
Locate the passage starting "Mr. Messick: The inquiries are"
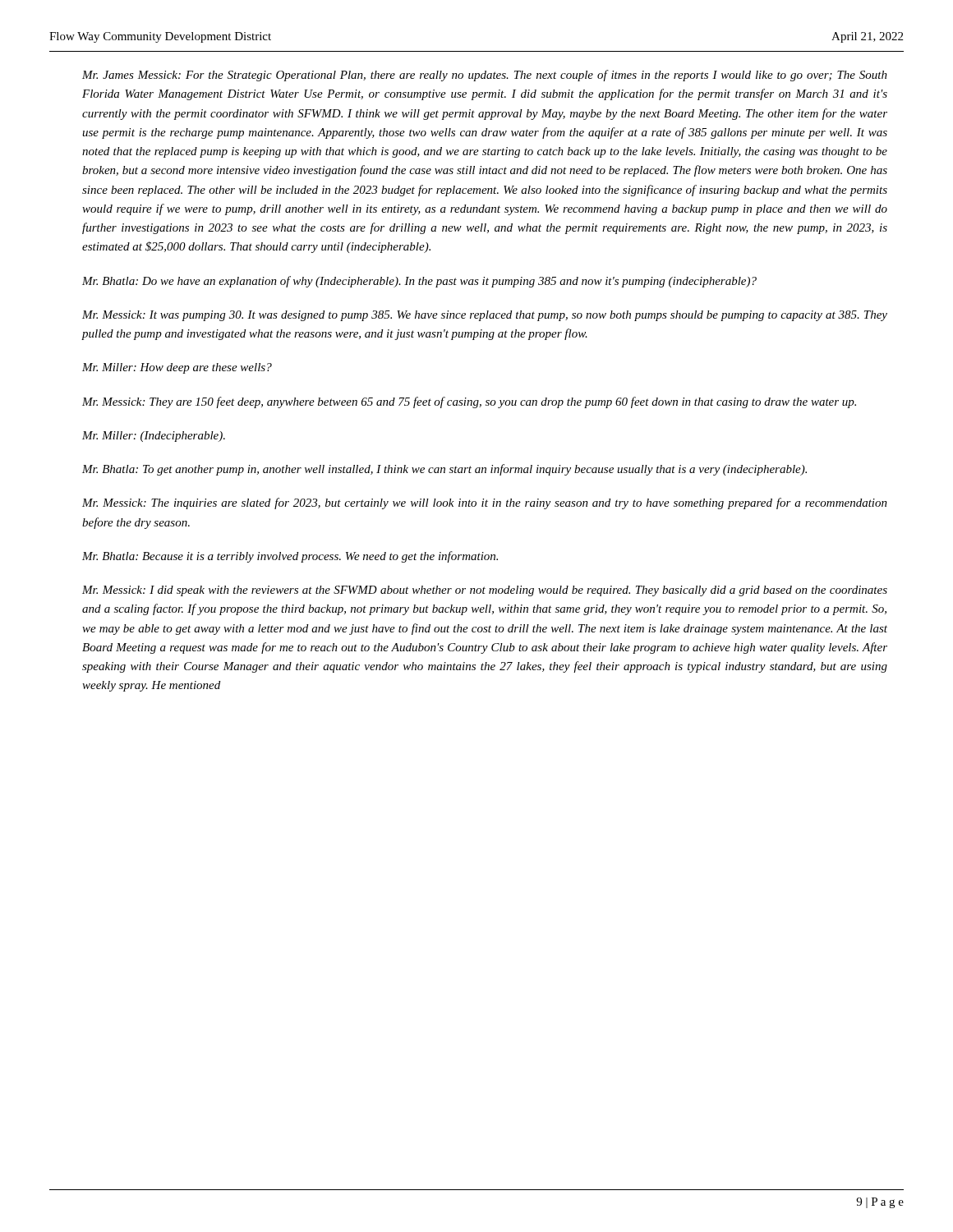485,512
